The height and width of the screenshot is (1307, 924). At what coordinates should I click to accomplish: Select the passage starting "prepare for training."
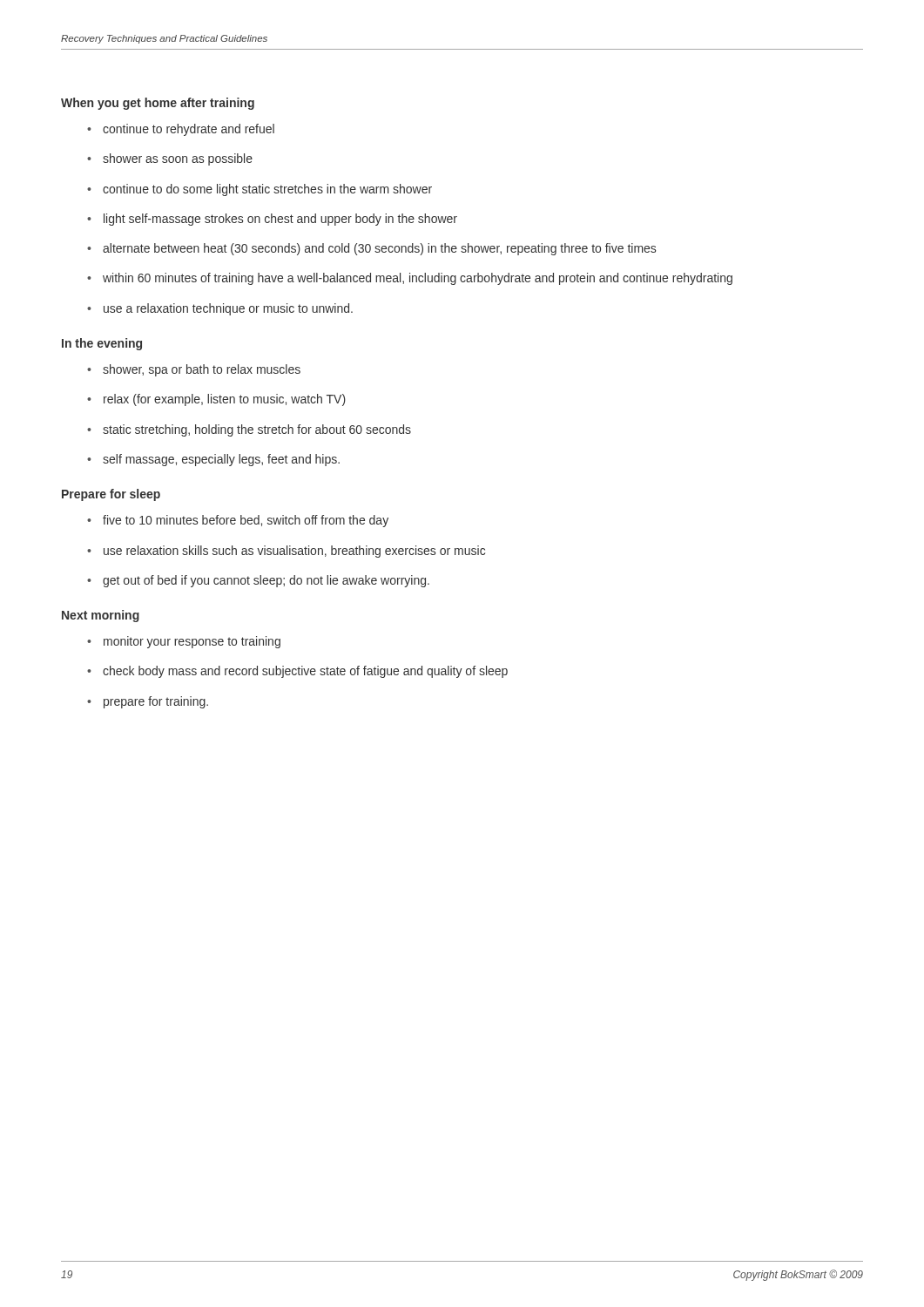tap(156, 701)
